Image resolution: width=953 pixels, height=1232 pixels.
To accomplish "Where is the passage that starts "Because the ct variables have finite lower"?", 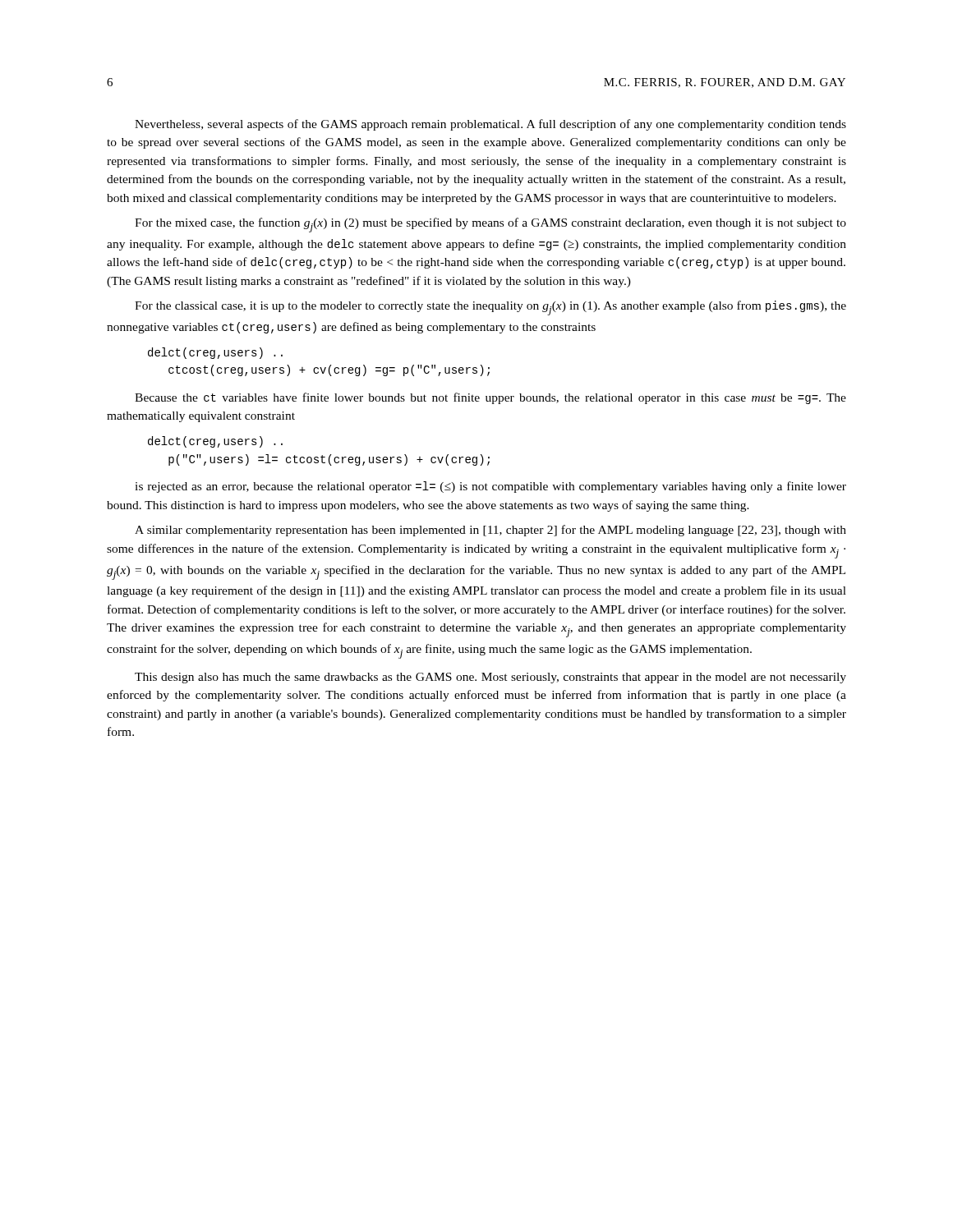I will tap(476, 407).
